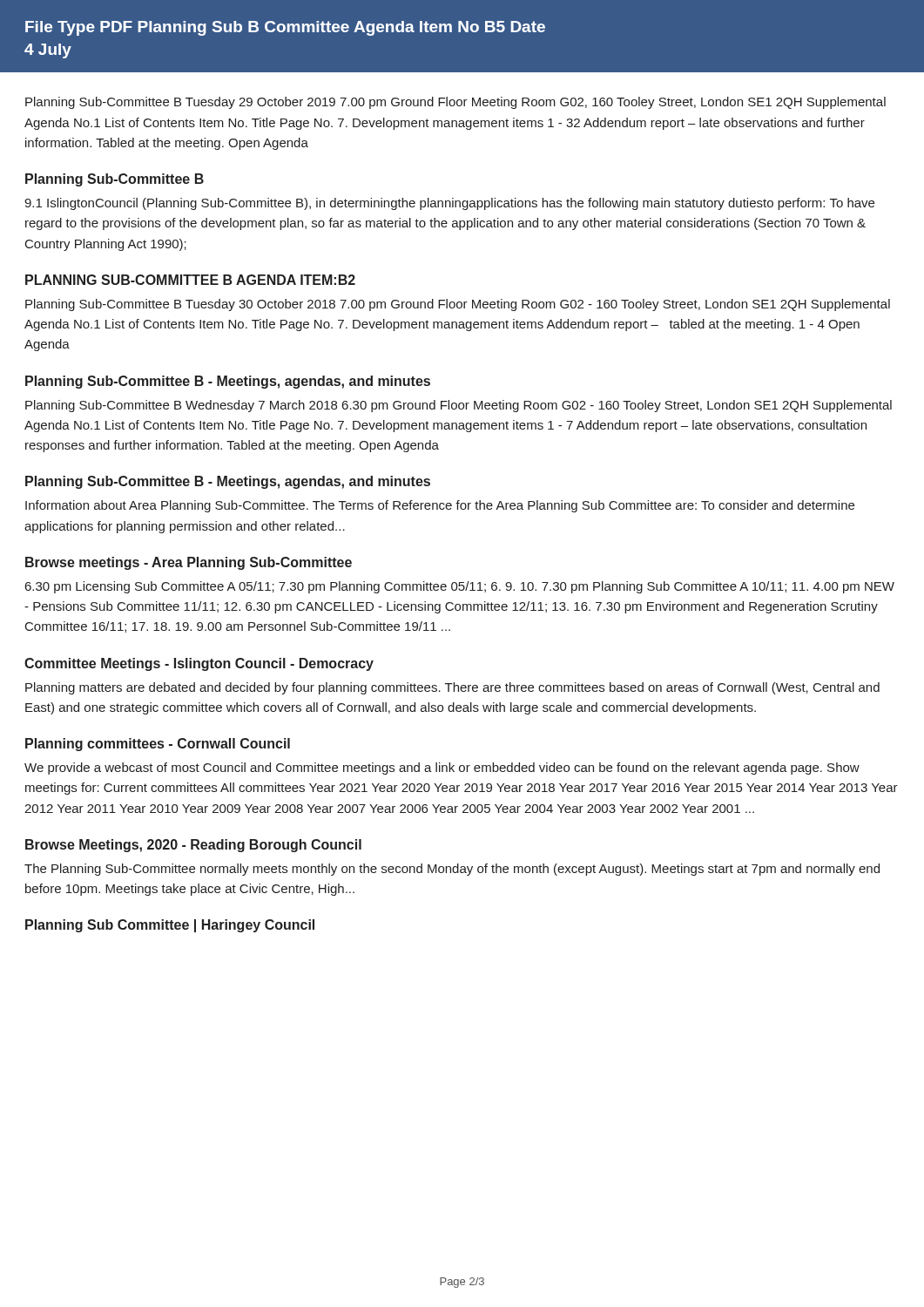Find the block on this page that starts "Information about Area Planning Sub-Committee. The Terms"

[x=440, y=515]
